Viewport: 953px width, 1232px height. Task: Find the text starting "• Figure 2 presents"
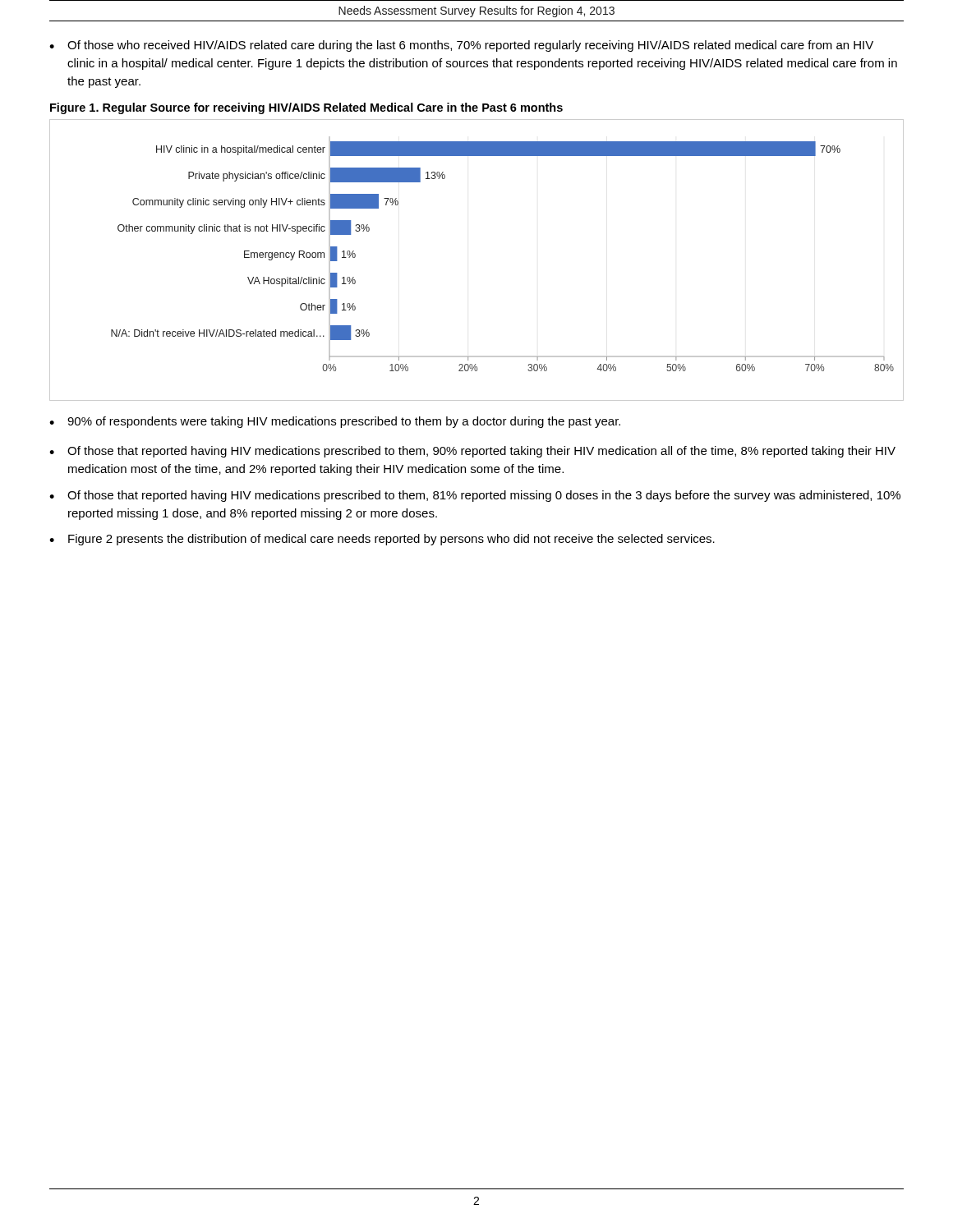tap(476, 541)
